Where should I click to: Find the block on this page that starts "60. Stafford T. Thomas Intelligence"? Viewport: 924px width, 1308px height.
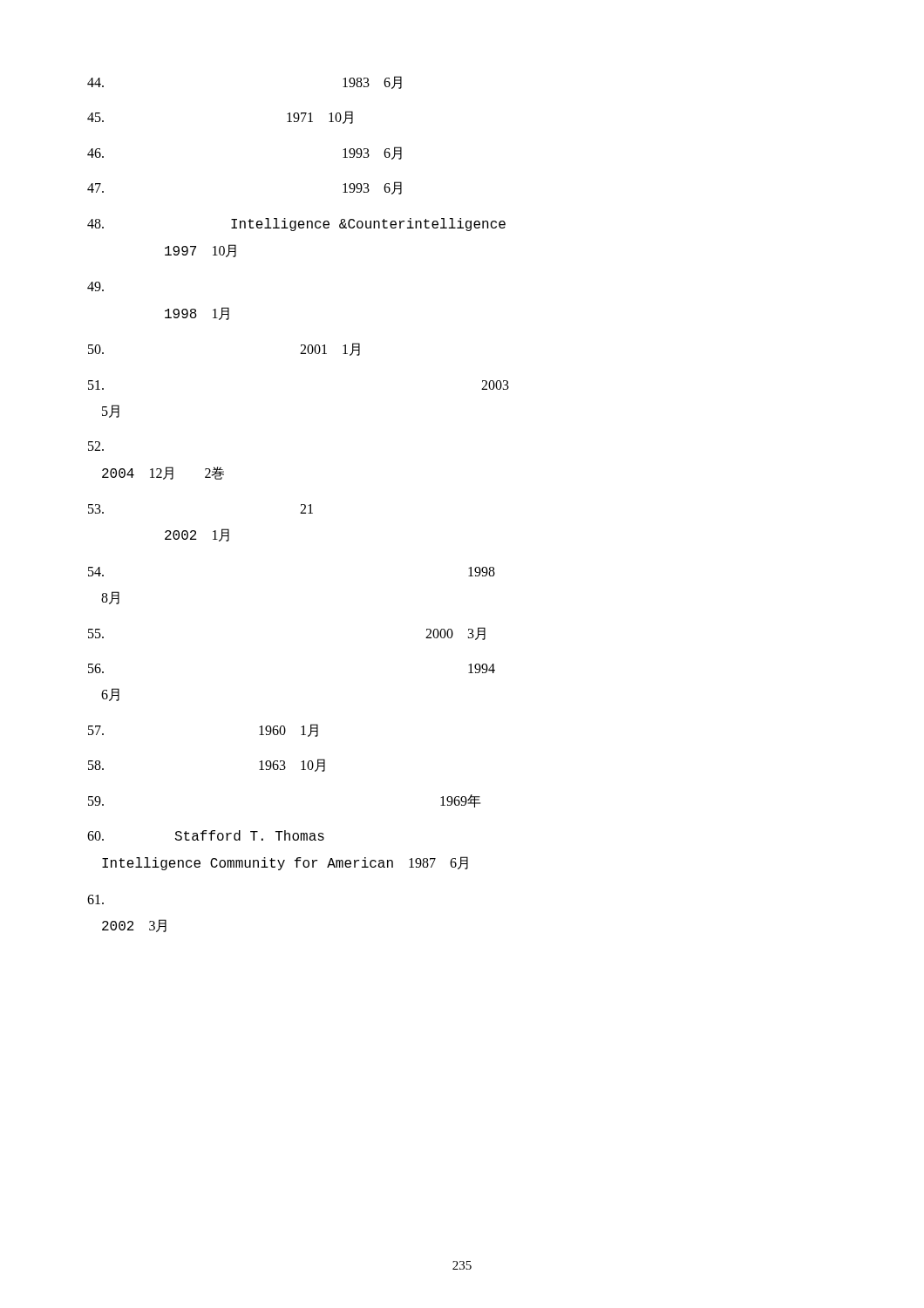pyautogui.click(x=283, y=850)
